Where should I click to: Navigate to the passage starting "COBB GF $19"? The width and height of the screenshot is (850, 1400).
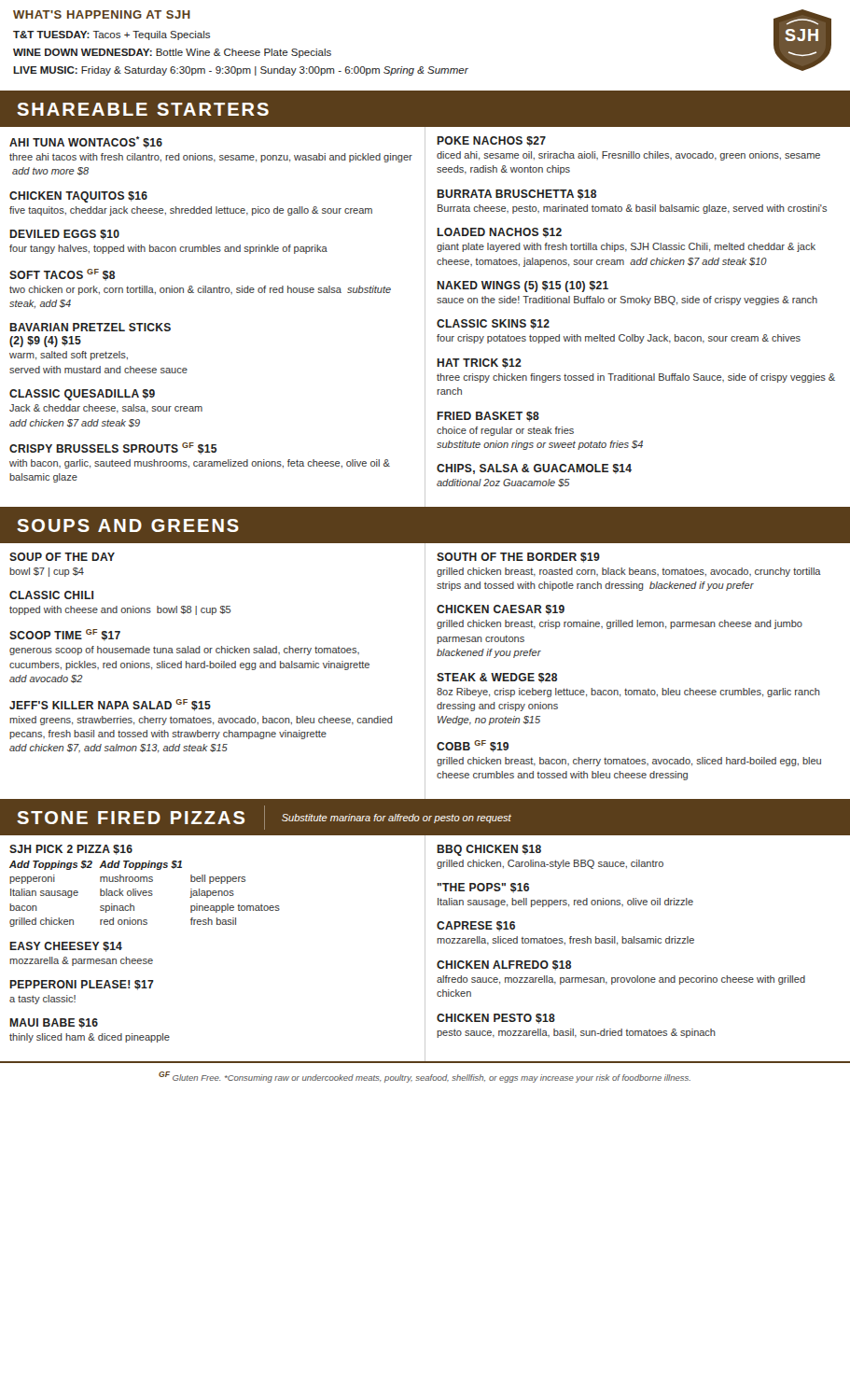point(639,760)
